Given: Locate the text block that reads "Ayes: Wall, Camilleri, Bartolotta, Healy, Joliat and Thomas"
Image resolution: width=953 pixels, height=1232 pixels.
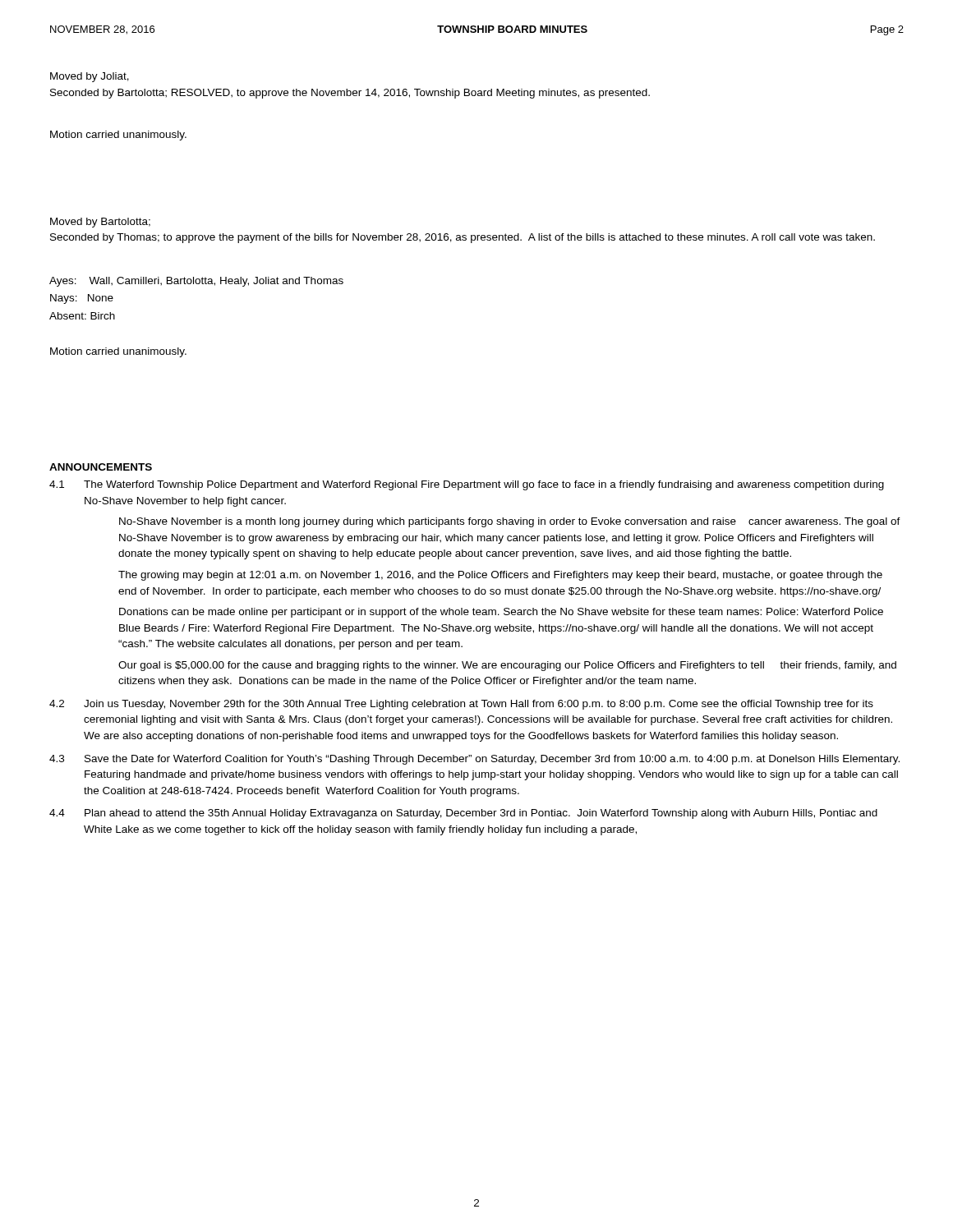Looking at the screenshot, I should coord(196,282).
